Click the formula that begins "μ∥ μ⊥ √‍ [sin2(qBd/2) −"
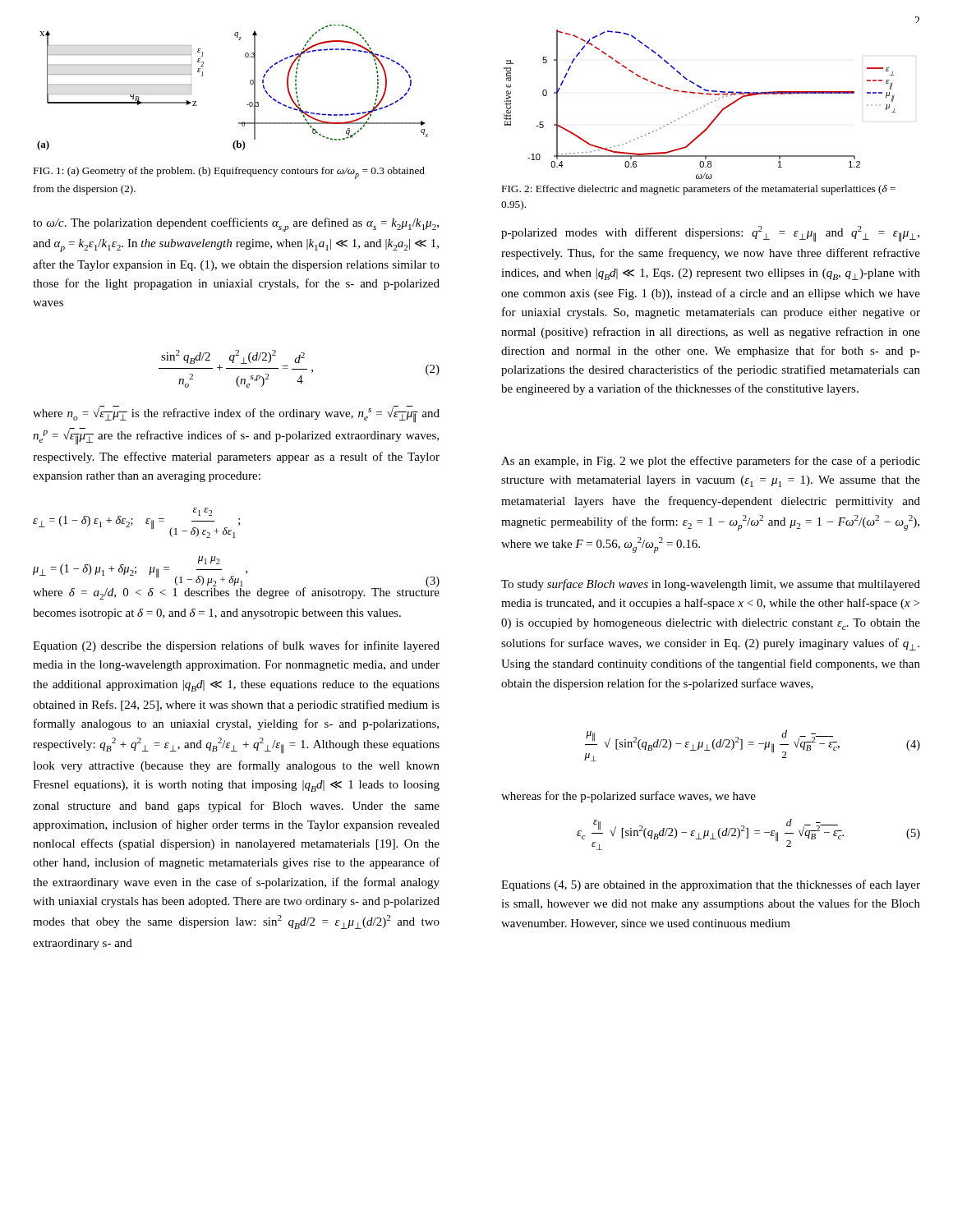Screen dimensions: 1232x953 (x=711, y=744)
